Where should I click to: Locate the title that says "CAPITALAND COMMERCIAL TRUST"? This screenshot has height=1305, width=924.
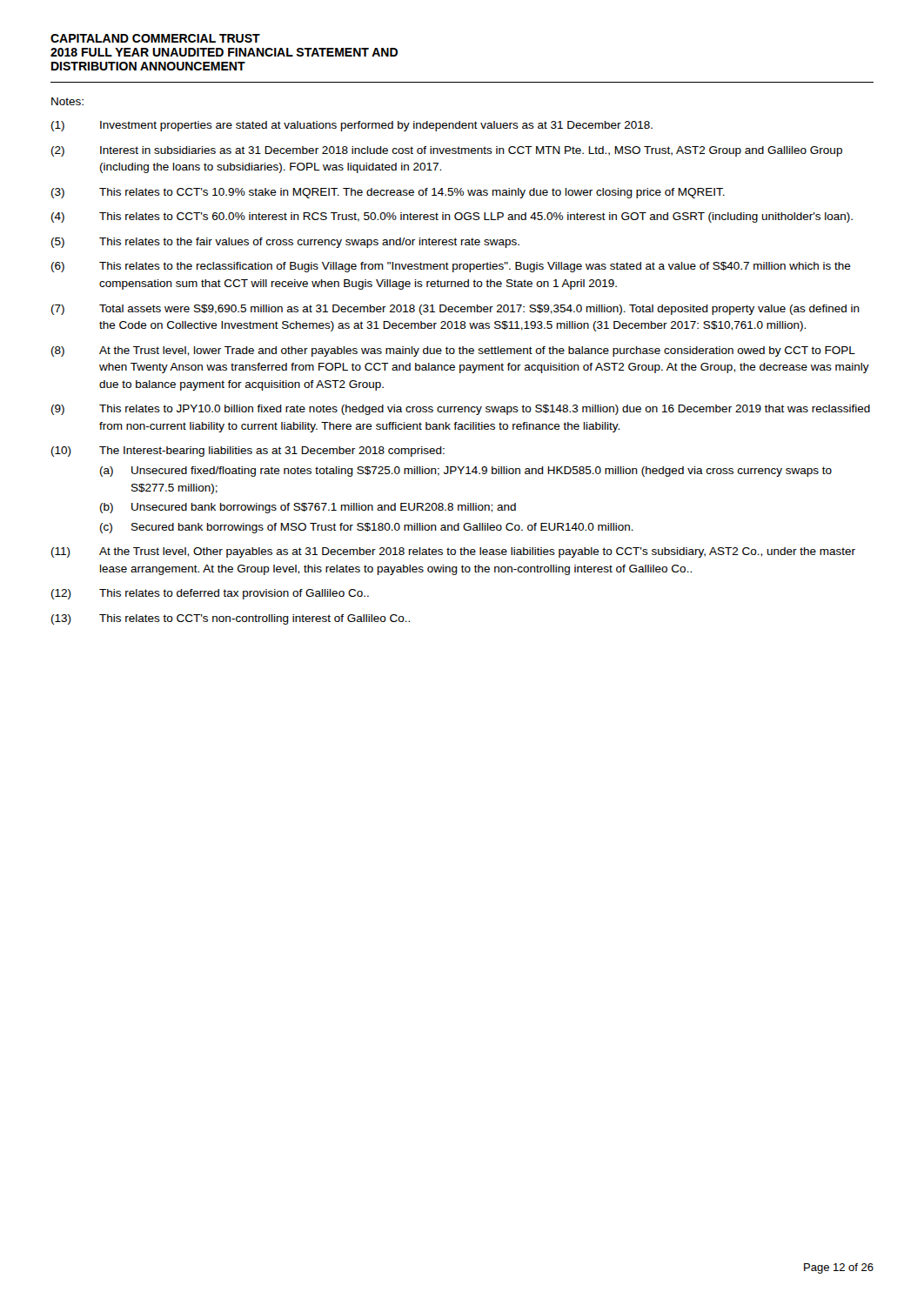coord(155,38)
